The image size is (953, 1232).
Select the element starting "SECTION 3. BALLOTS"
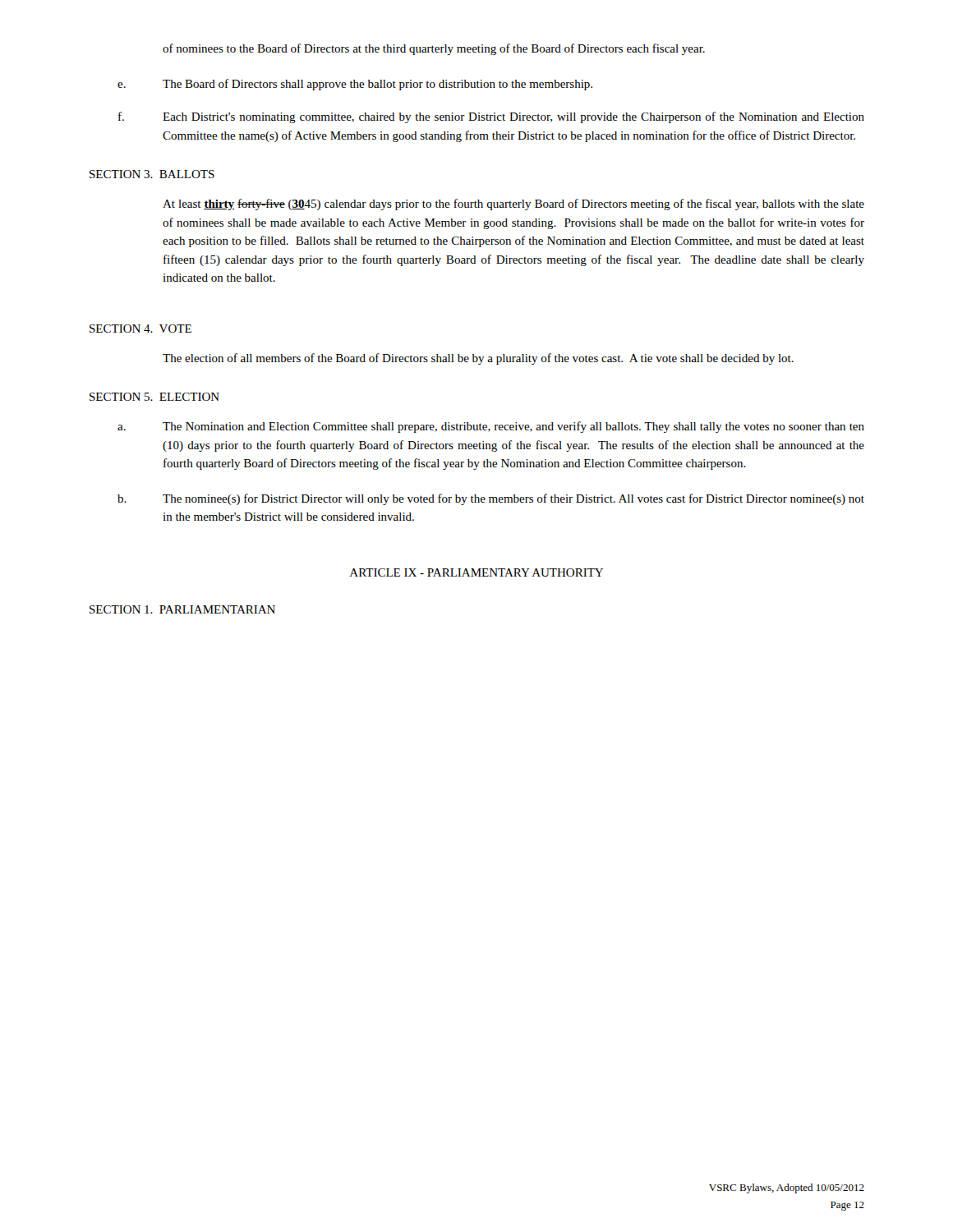point(152,174)
